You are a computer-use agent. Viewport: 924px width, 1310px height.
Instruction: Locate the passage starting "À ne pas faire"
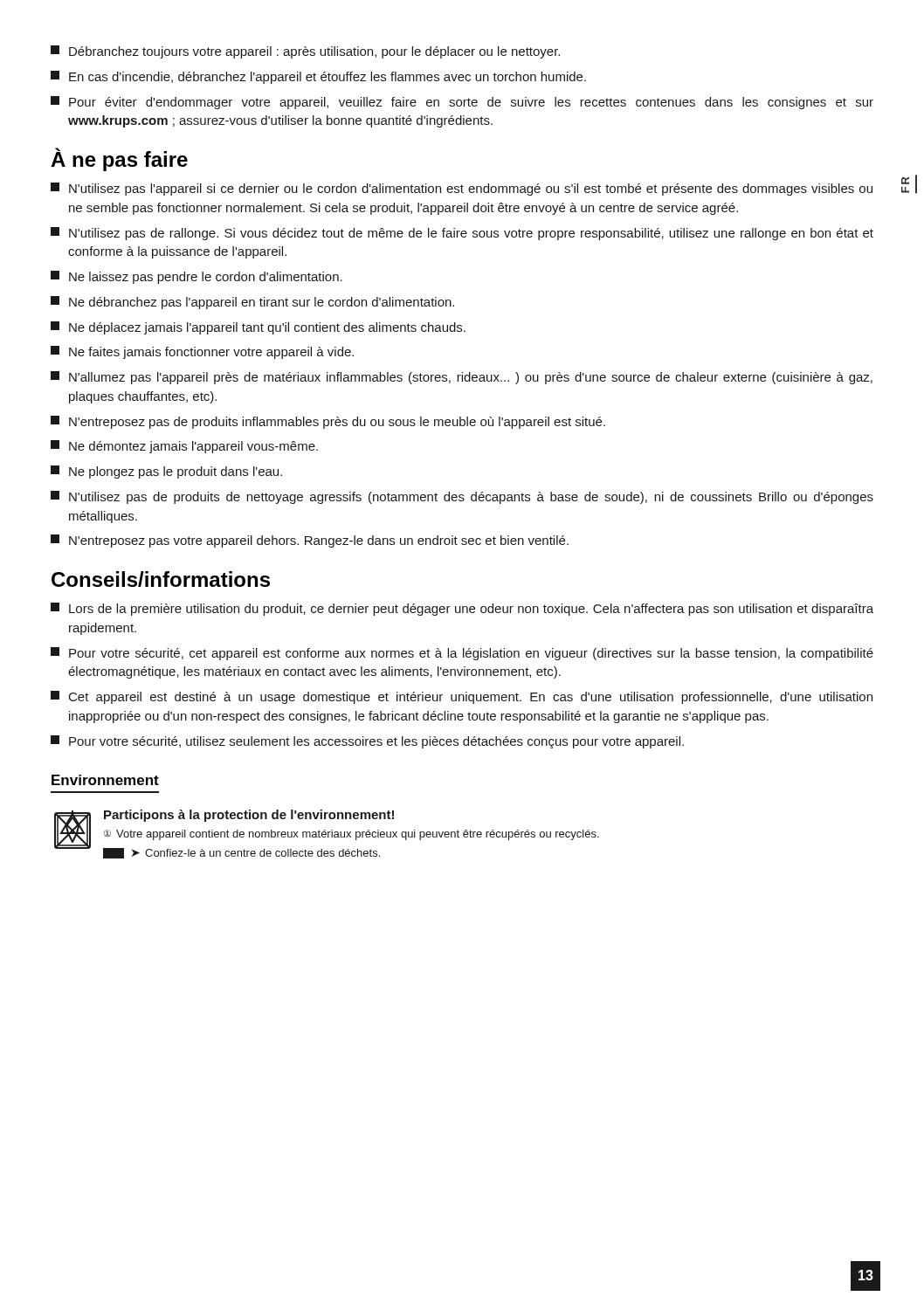[x=119, y=159]
